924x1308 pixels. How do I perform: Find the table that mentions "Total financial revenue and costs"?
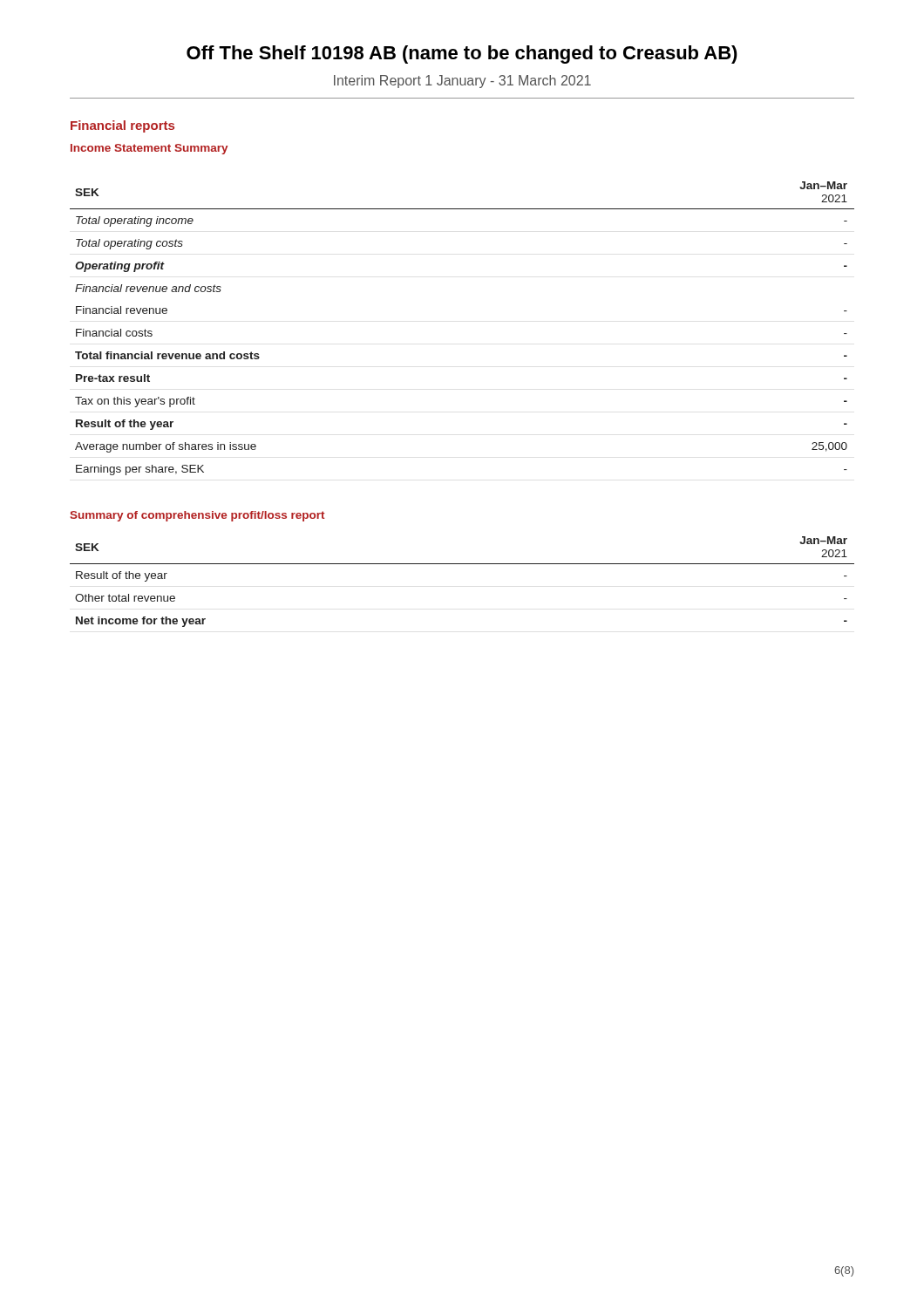point(462,328)
